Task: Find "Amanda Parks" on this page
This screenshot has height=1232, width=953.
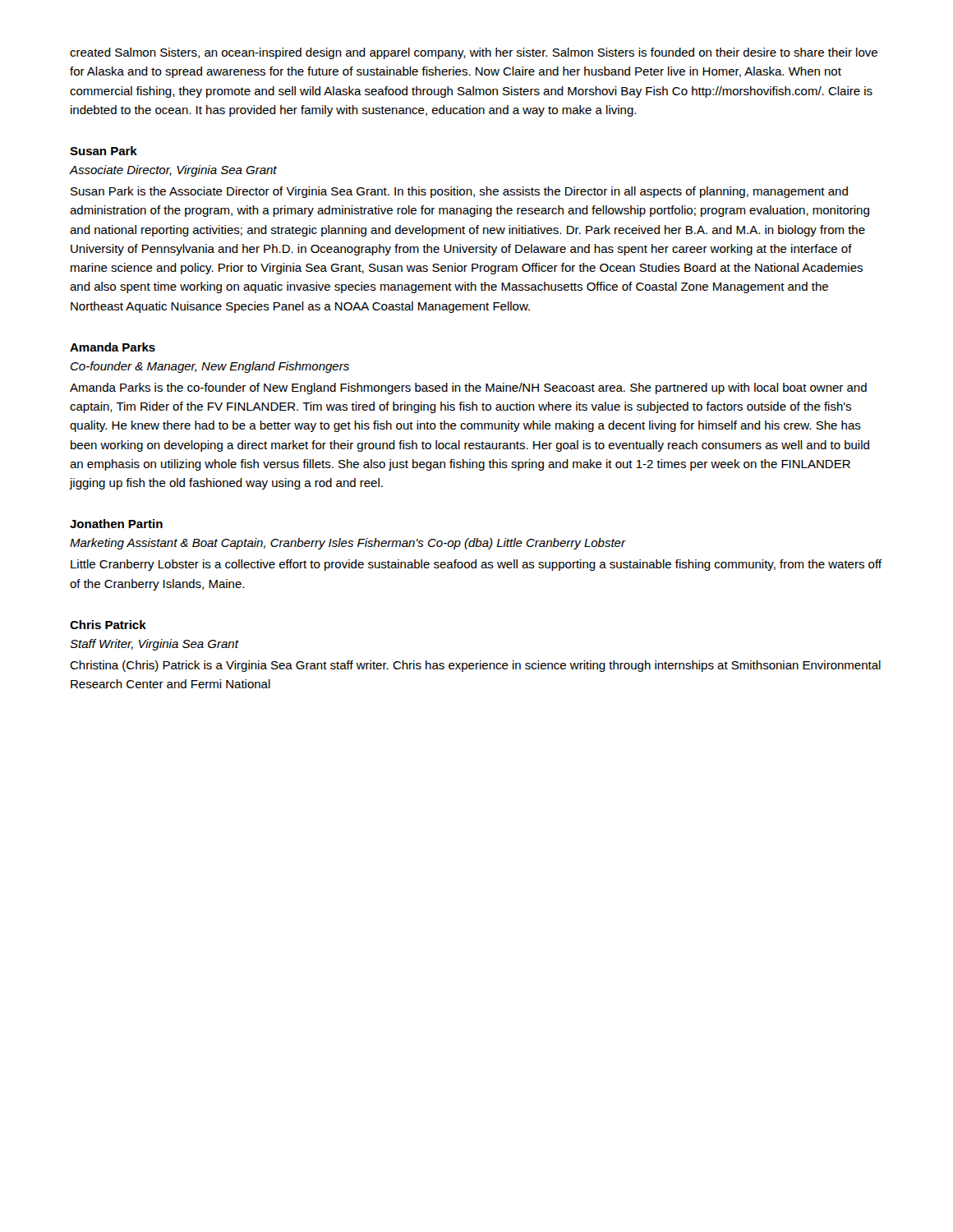Action: click(x=113, y=347)
